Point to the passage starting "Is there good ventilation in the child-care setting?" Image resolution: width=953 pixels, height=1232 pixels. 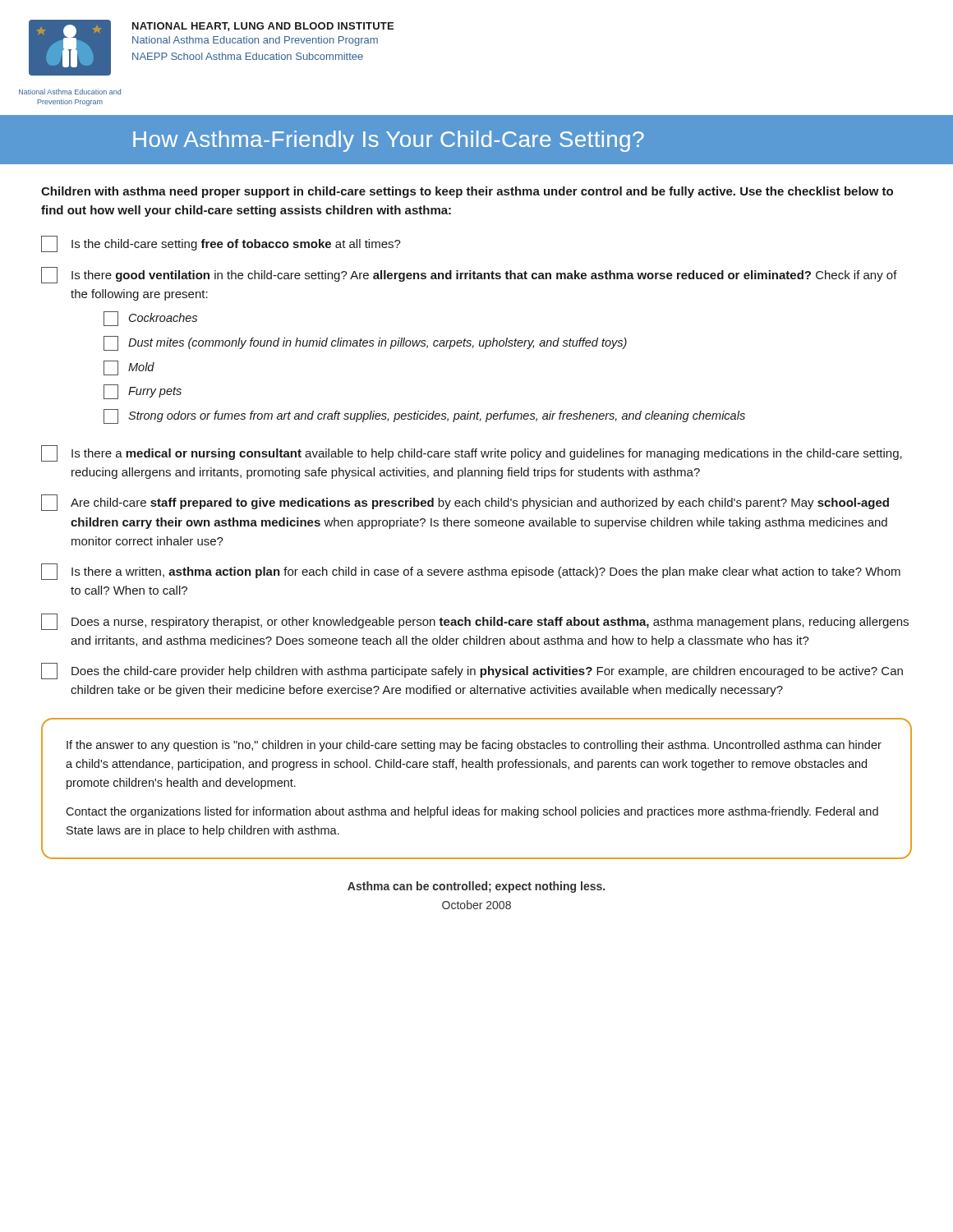tap(476, 348)
